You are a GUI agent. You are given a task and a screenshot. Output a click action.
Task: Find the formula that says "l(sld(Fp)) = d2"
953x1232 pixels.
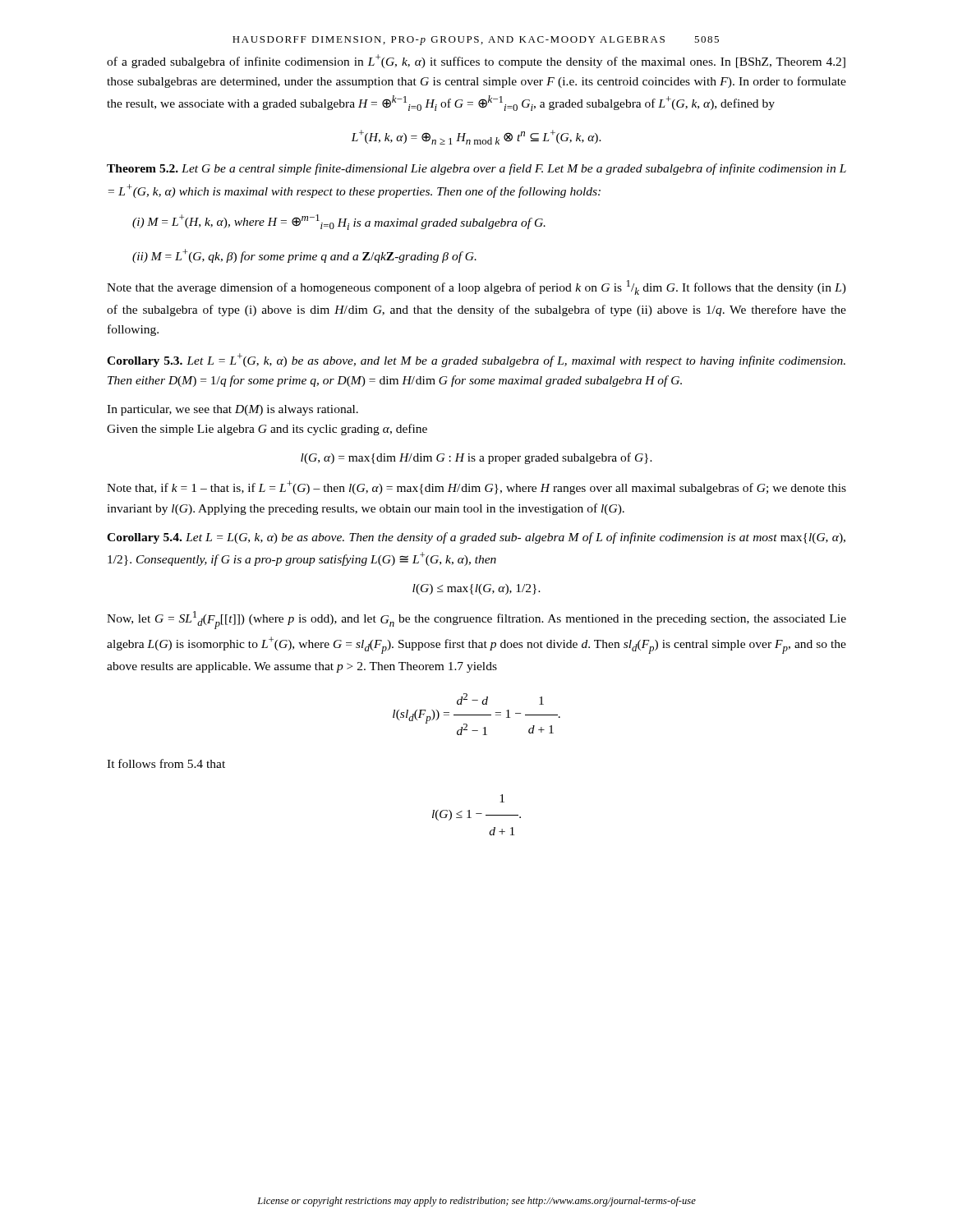[x=476, y=715]
